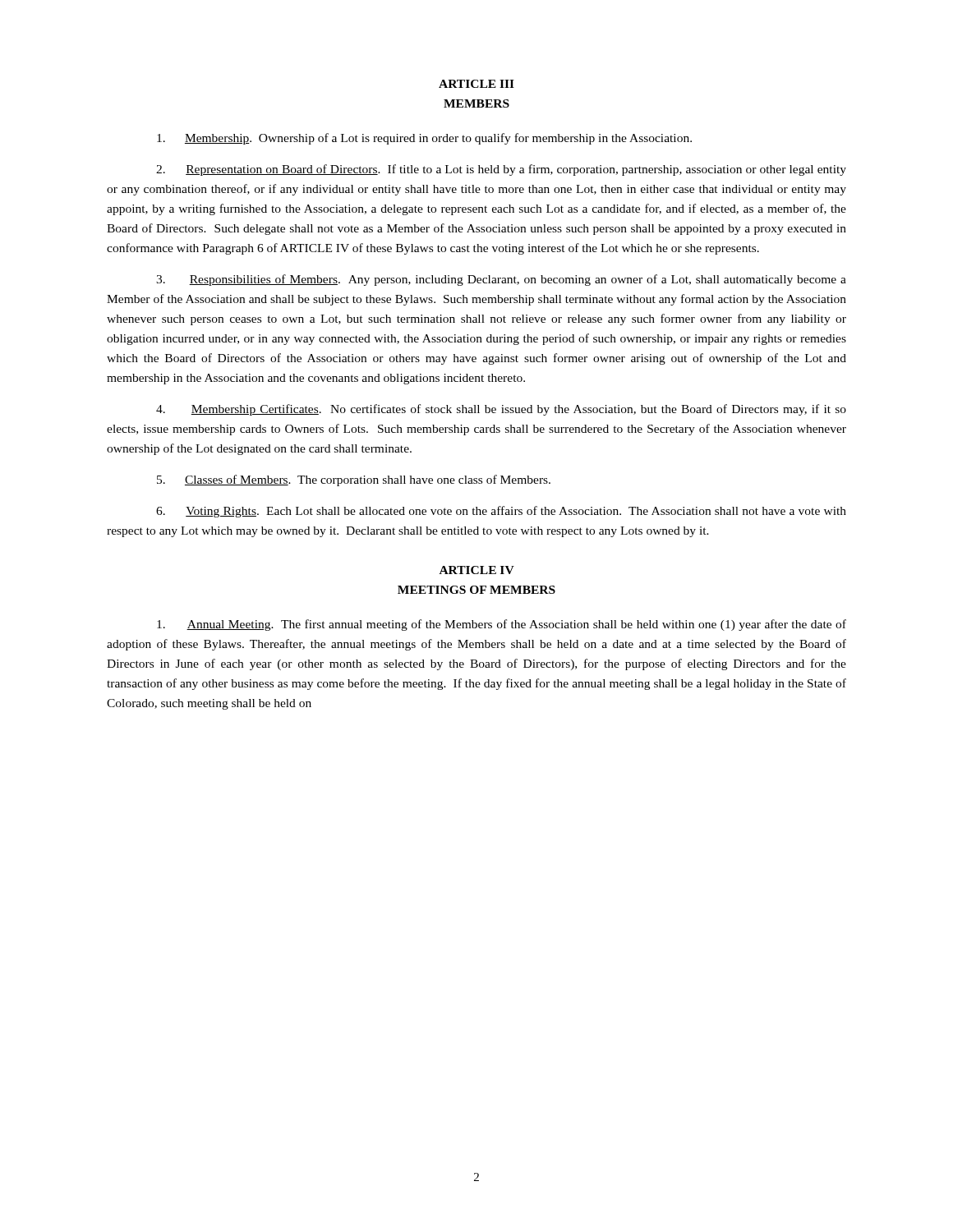
Task: Locate the block of text that opens with "Annual Meeting. The first annual meeting of the"
Action: pyautogui.click(x=476, y=664)
